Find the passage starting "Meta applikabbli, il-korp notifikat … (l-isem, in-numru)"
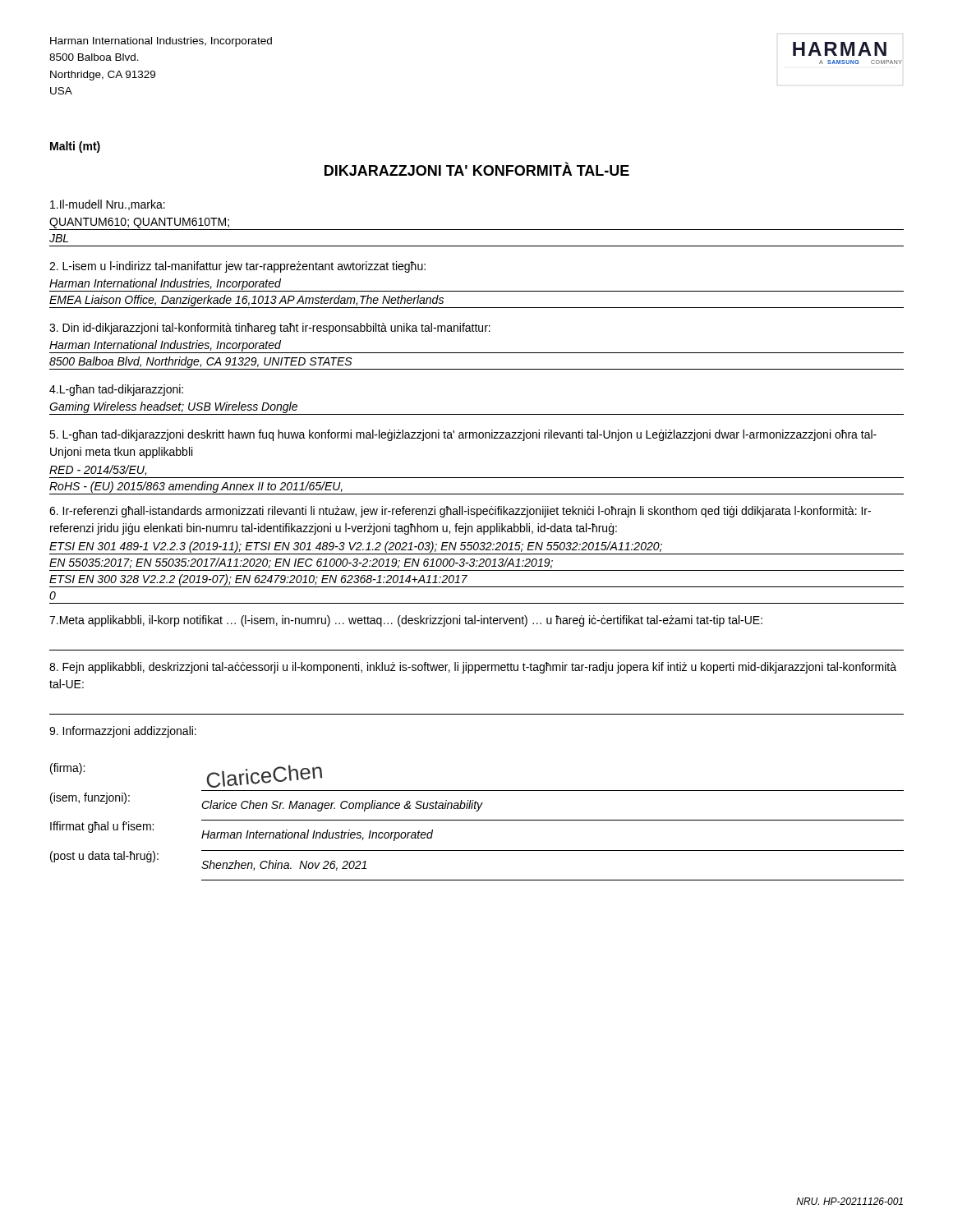953x1232 pixels. pos(476,631)
